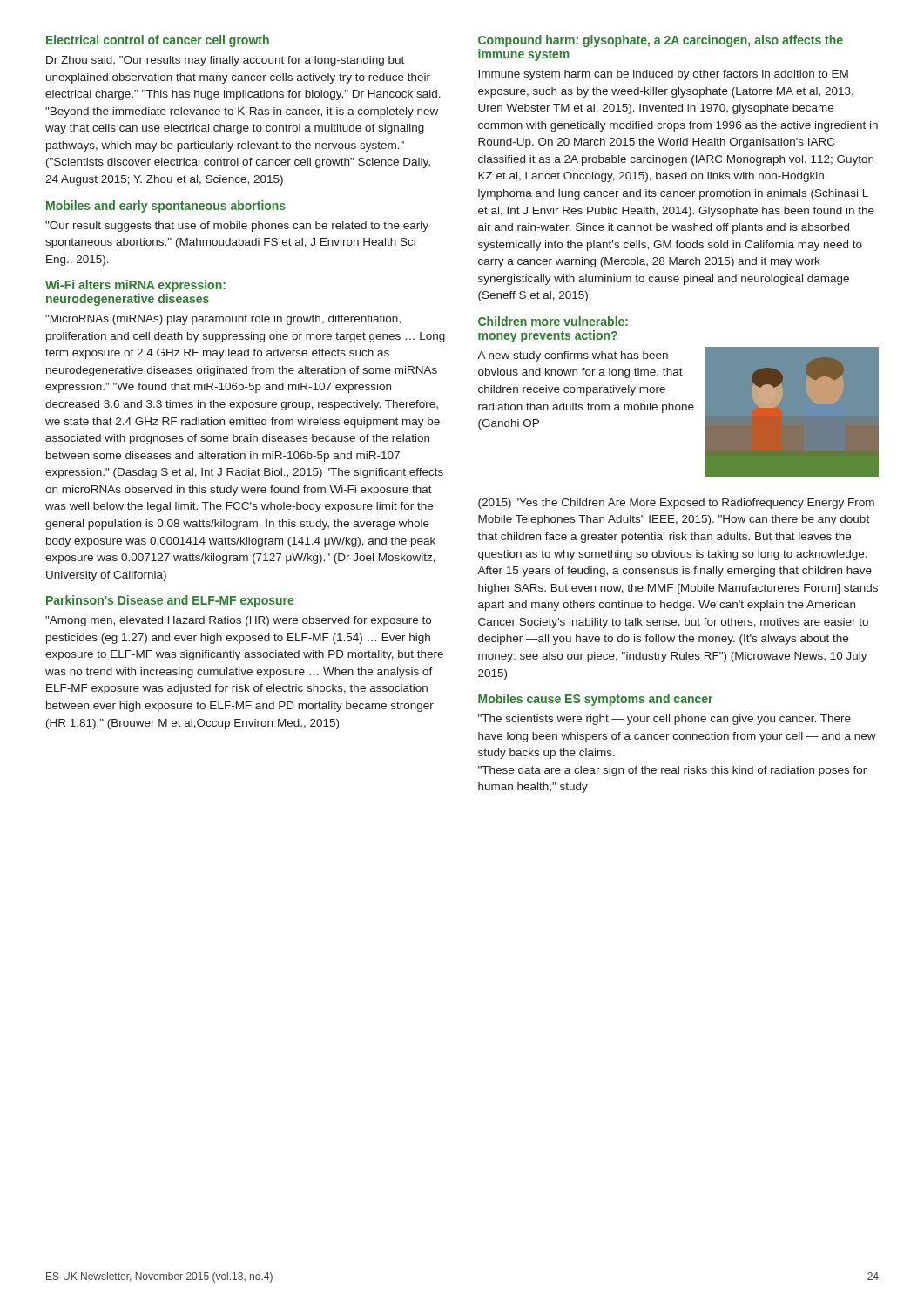The height and width of the screenshot is (1307, 924).
Task: Navigate to the passage starting ""Among men, elevated Hazard Ratios"
Action: 244,671
